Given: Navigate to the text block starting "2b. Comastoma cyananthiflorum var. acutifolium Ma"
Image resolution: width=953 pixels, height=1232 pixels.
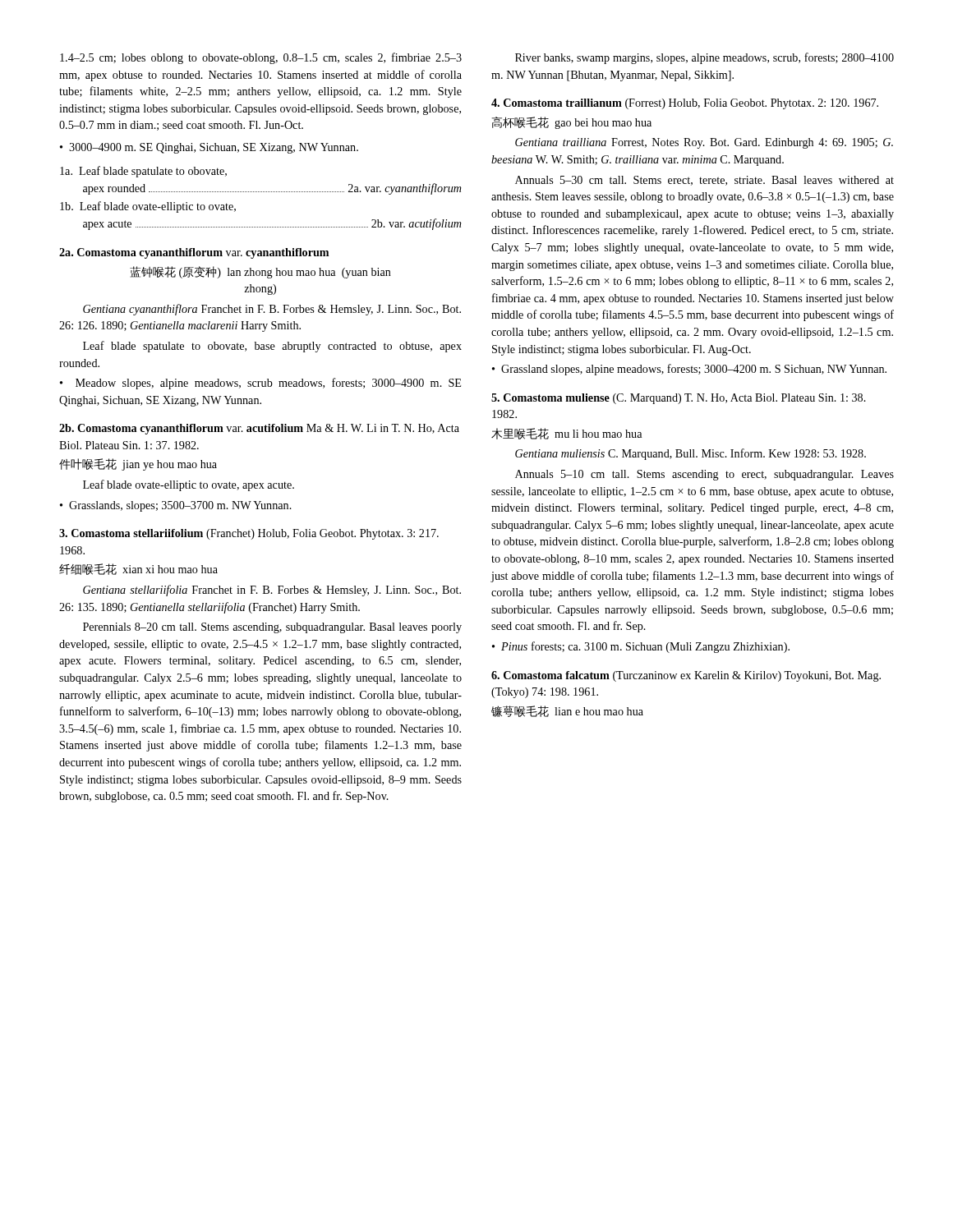Looking at the screenshot, I should (x=259, y=437).
